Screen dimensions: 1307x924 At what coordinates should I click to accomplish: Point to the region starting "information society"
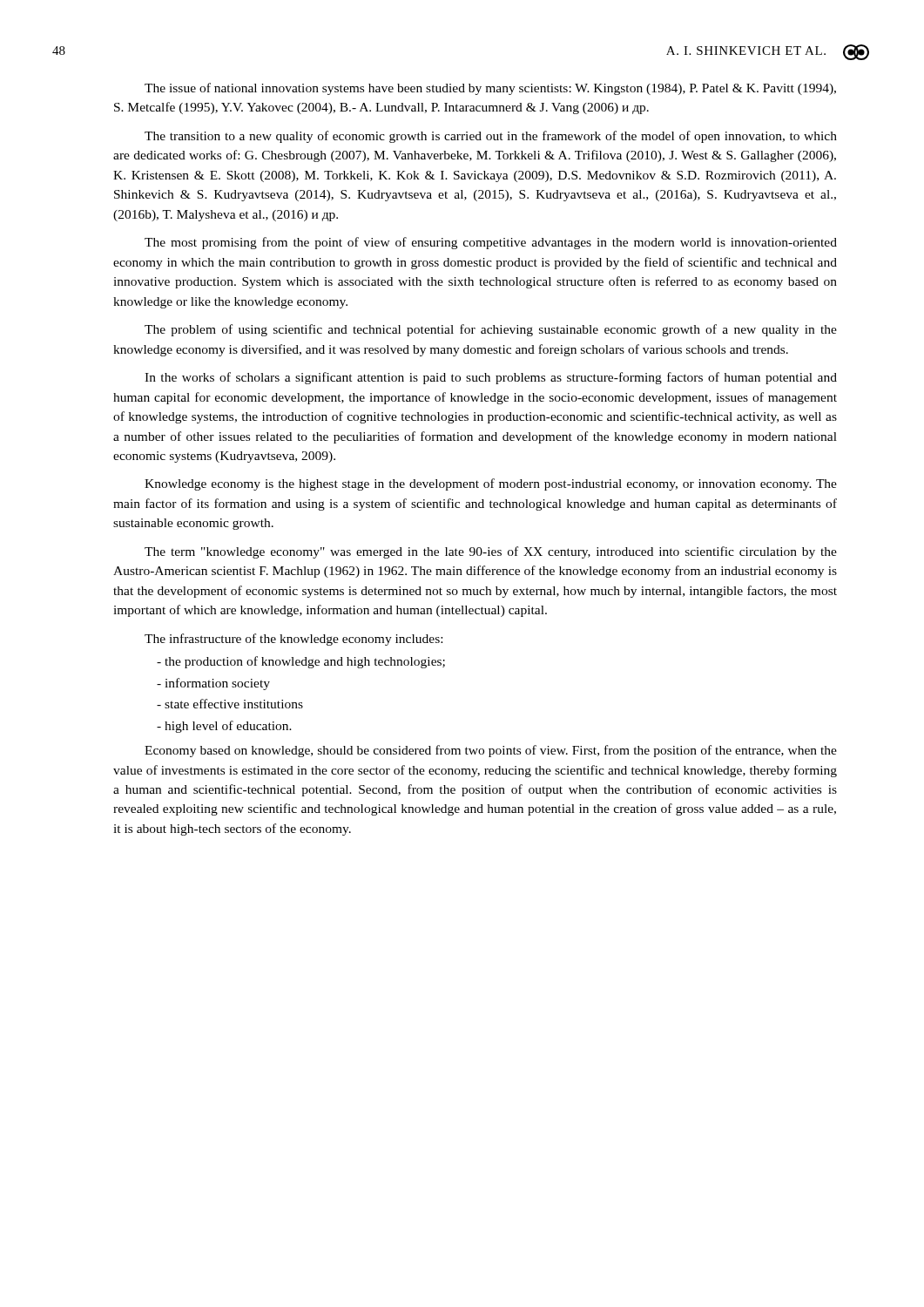(213, 682)
